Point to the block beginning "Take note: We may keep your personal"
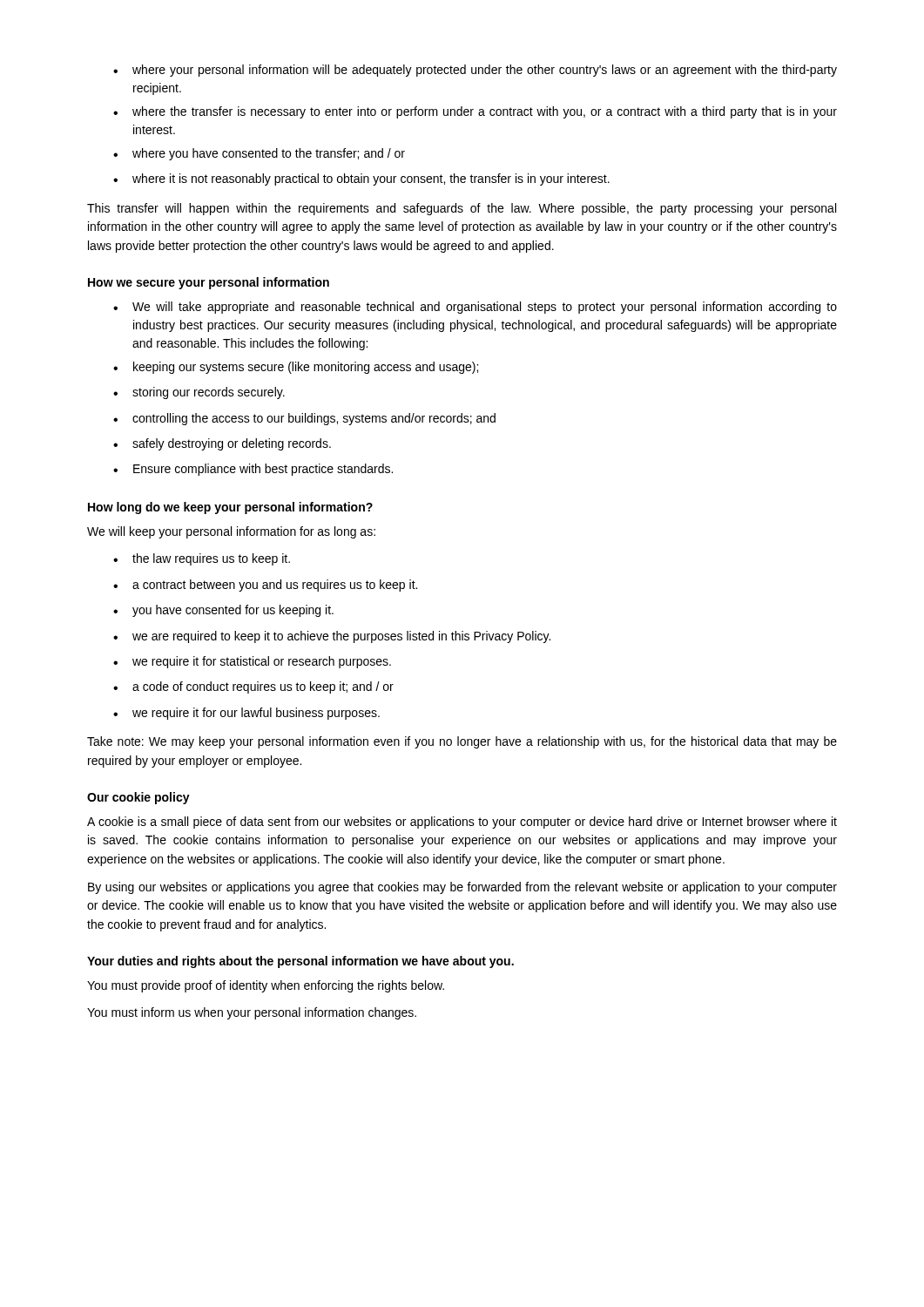The image size is (924, 1307). [462, 751]
